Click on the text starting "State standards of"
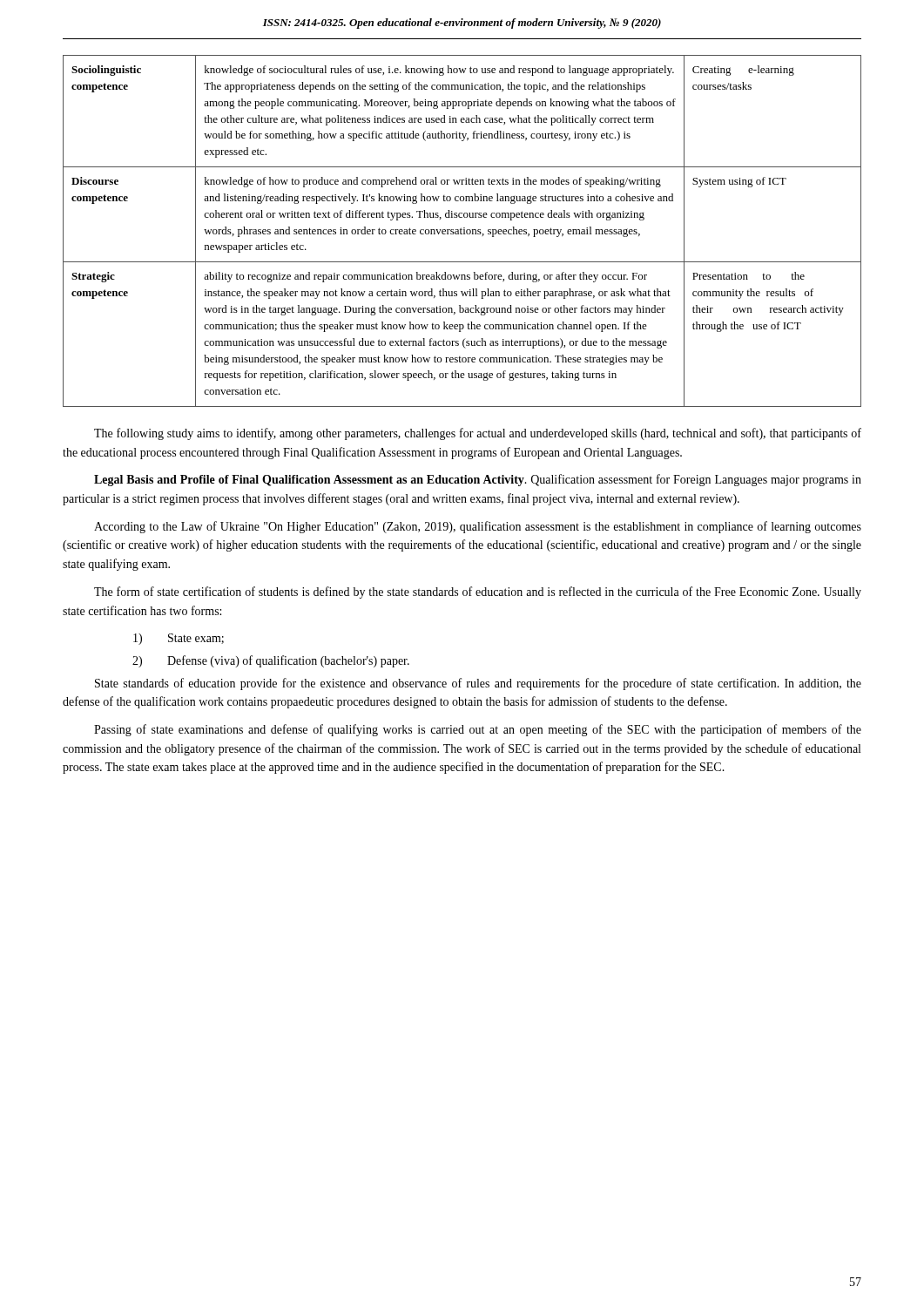924x1307 pixels. pos(462,693)
